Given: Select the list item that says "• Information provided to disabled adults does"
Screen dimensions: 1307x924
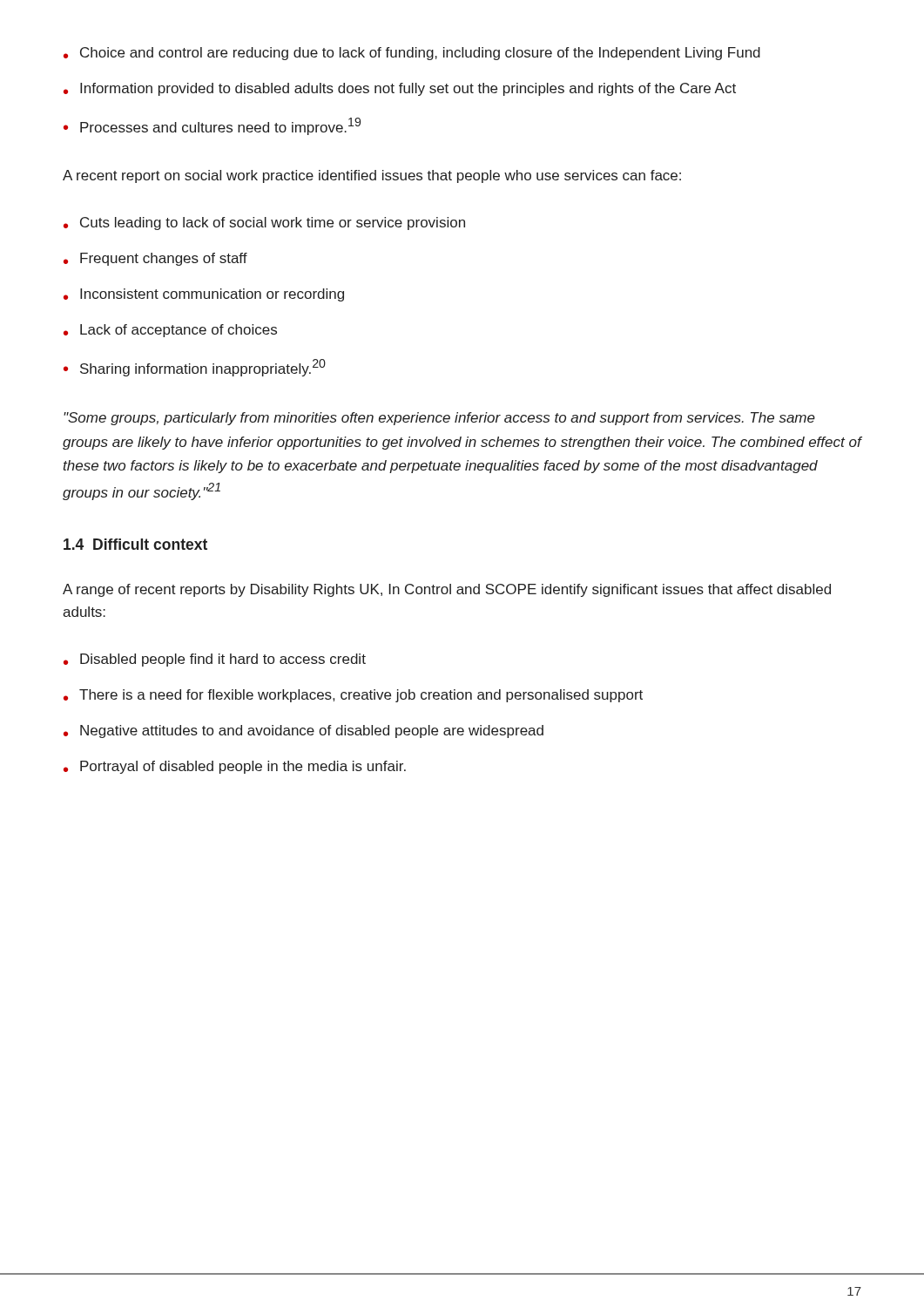Looking at the screenshot, I should click(462, 91).
